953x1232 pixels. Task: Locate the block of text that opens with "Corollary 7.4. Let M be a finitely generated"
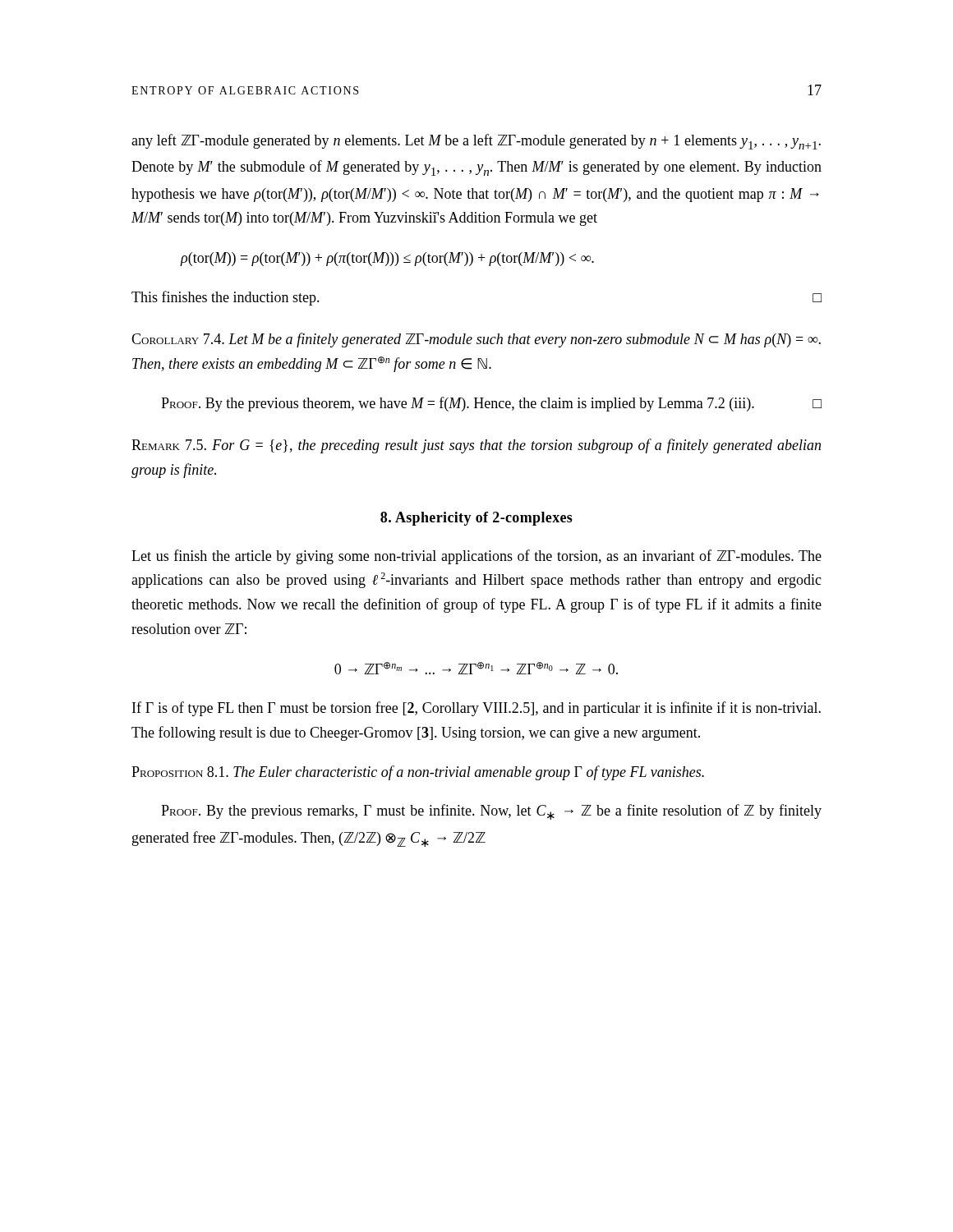(x=476, y=352)
